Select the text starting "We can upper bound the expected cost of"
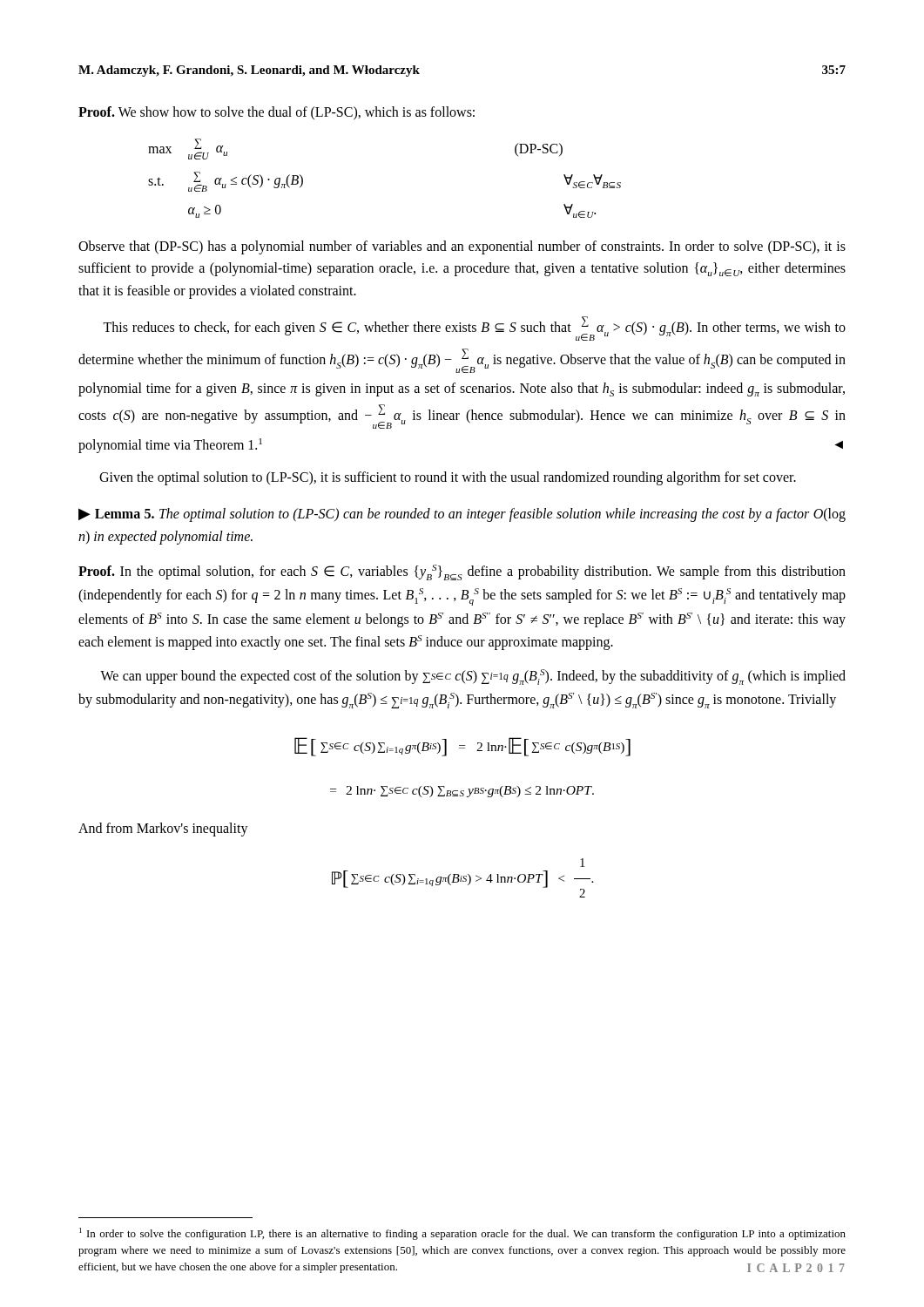 pyautogui.click(x=462, y=689)
